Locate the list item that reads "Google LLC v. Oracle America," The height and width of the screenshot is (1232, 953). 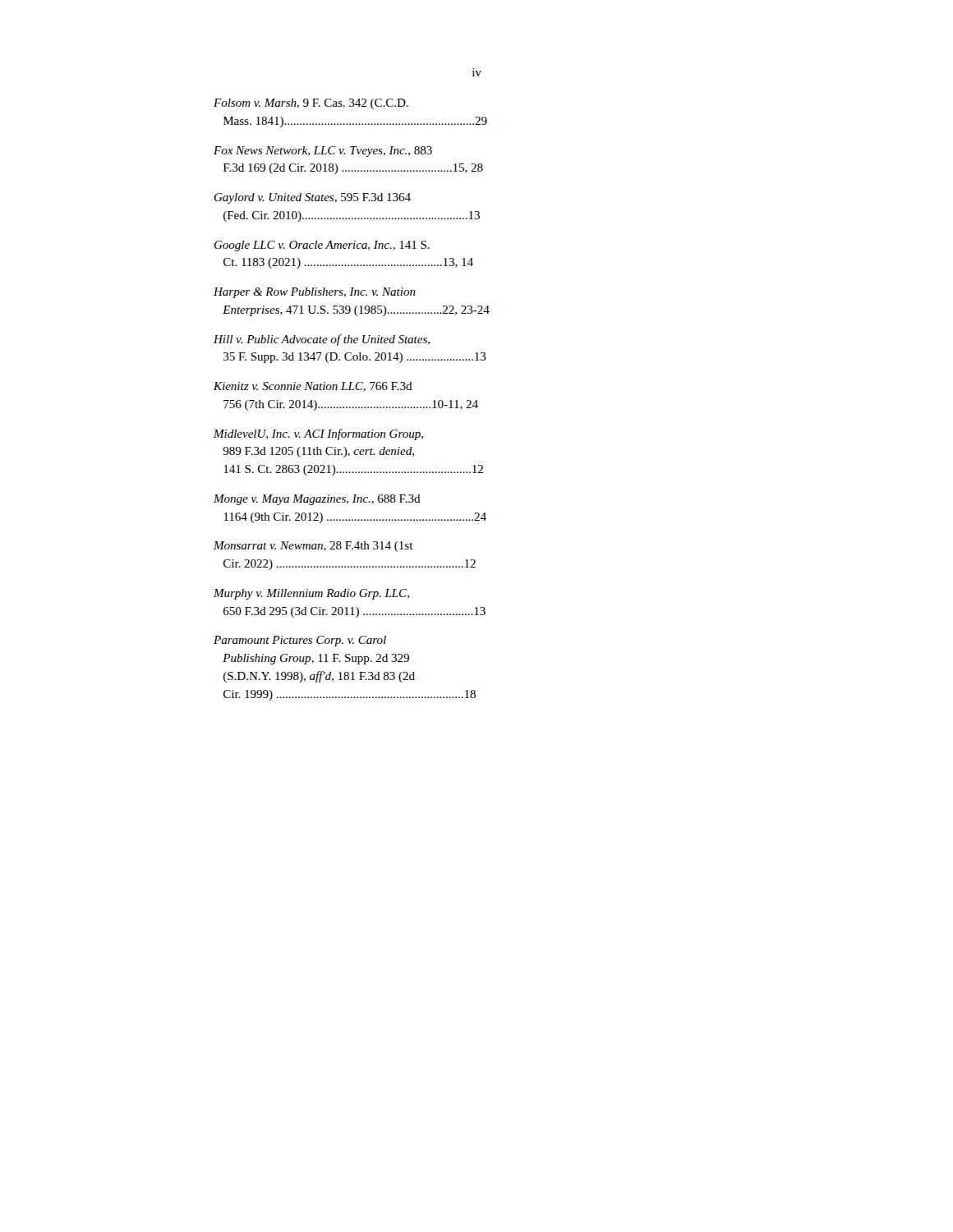343,253
